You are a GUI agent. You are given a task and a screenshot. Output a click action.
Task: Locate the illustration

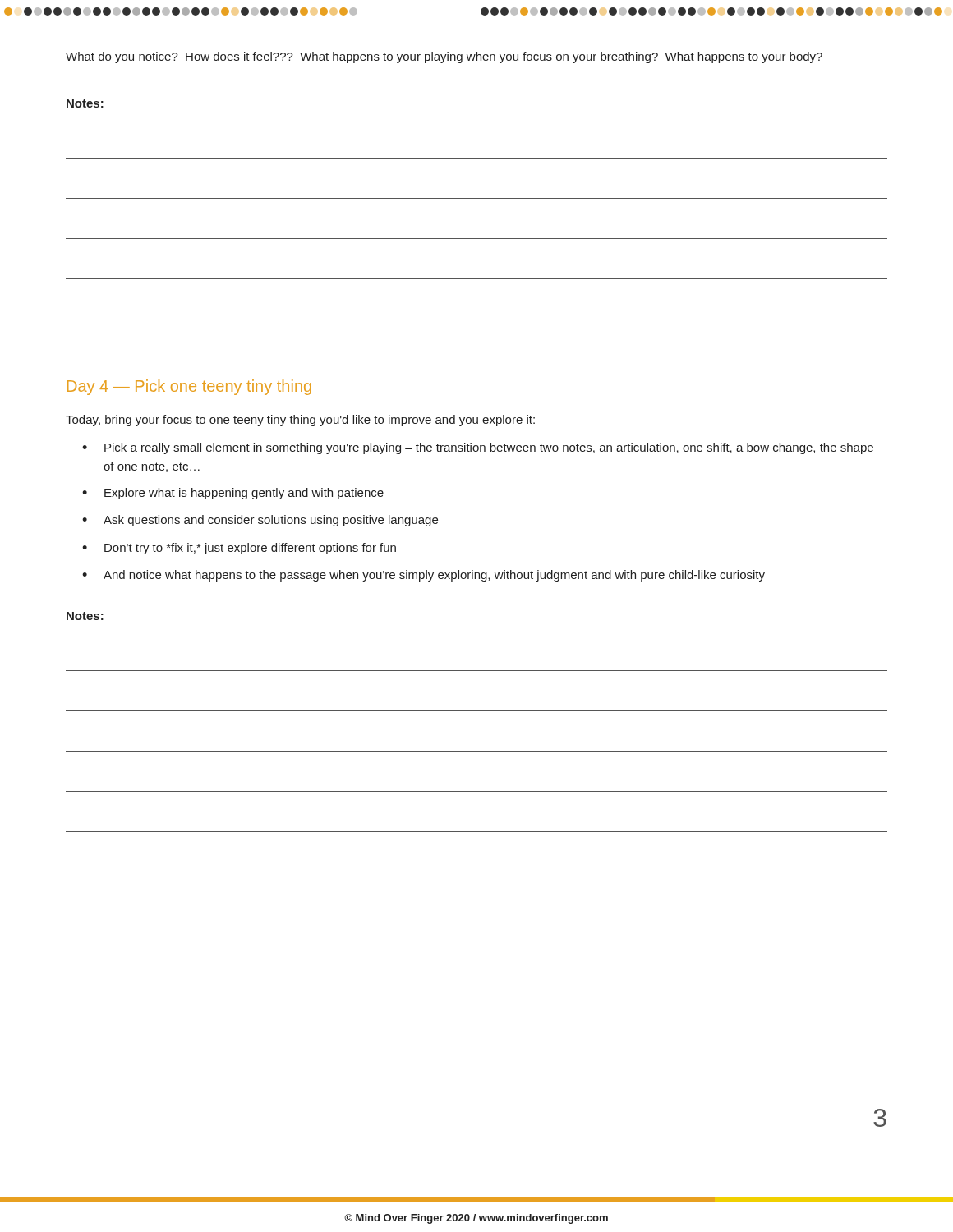[476, 12]
